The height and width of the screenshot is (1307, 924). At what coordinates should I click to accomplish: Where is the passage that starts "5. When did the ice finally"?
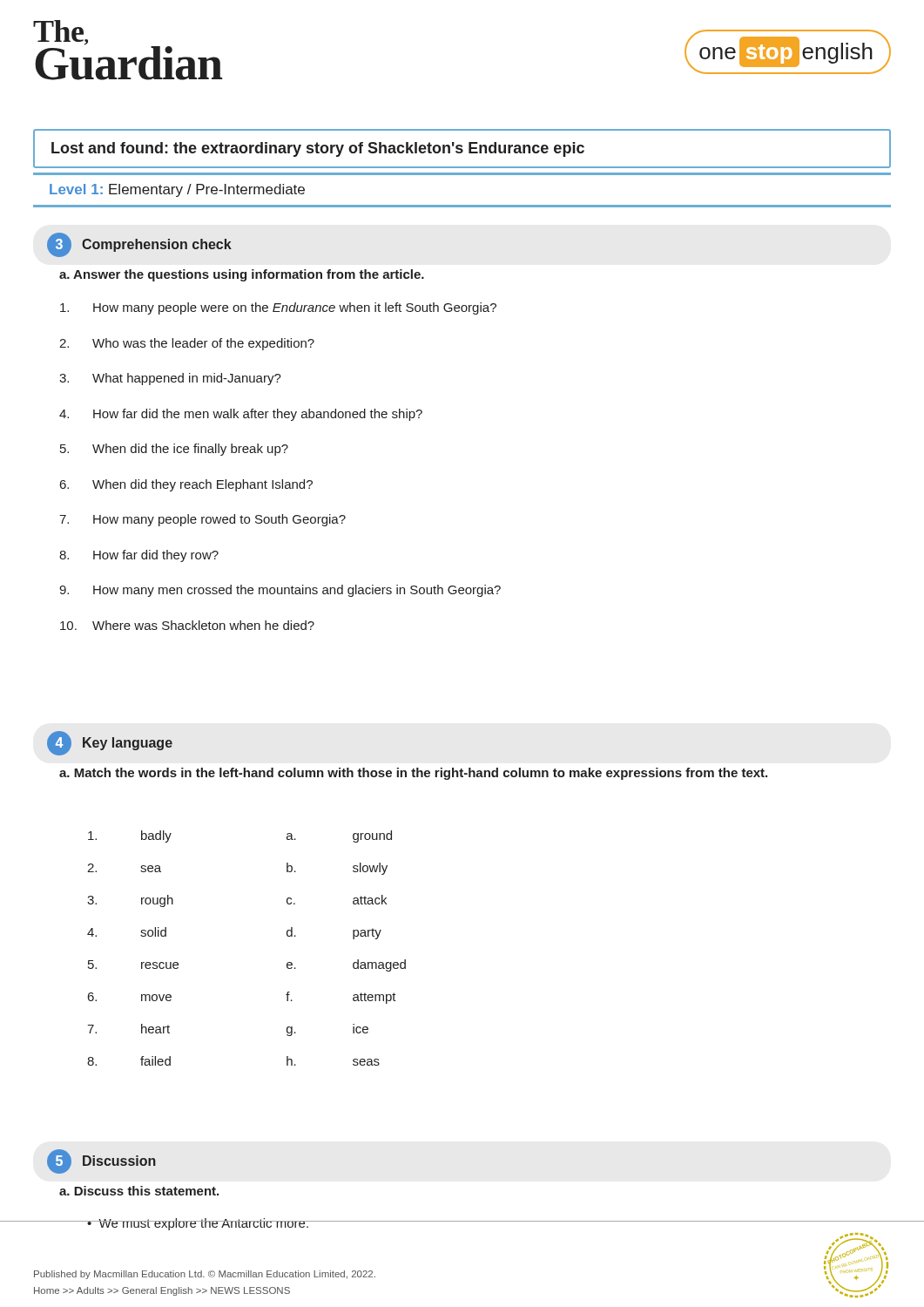click(x=174, y=449)
